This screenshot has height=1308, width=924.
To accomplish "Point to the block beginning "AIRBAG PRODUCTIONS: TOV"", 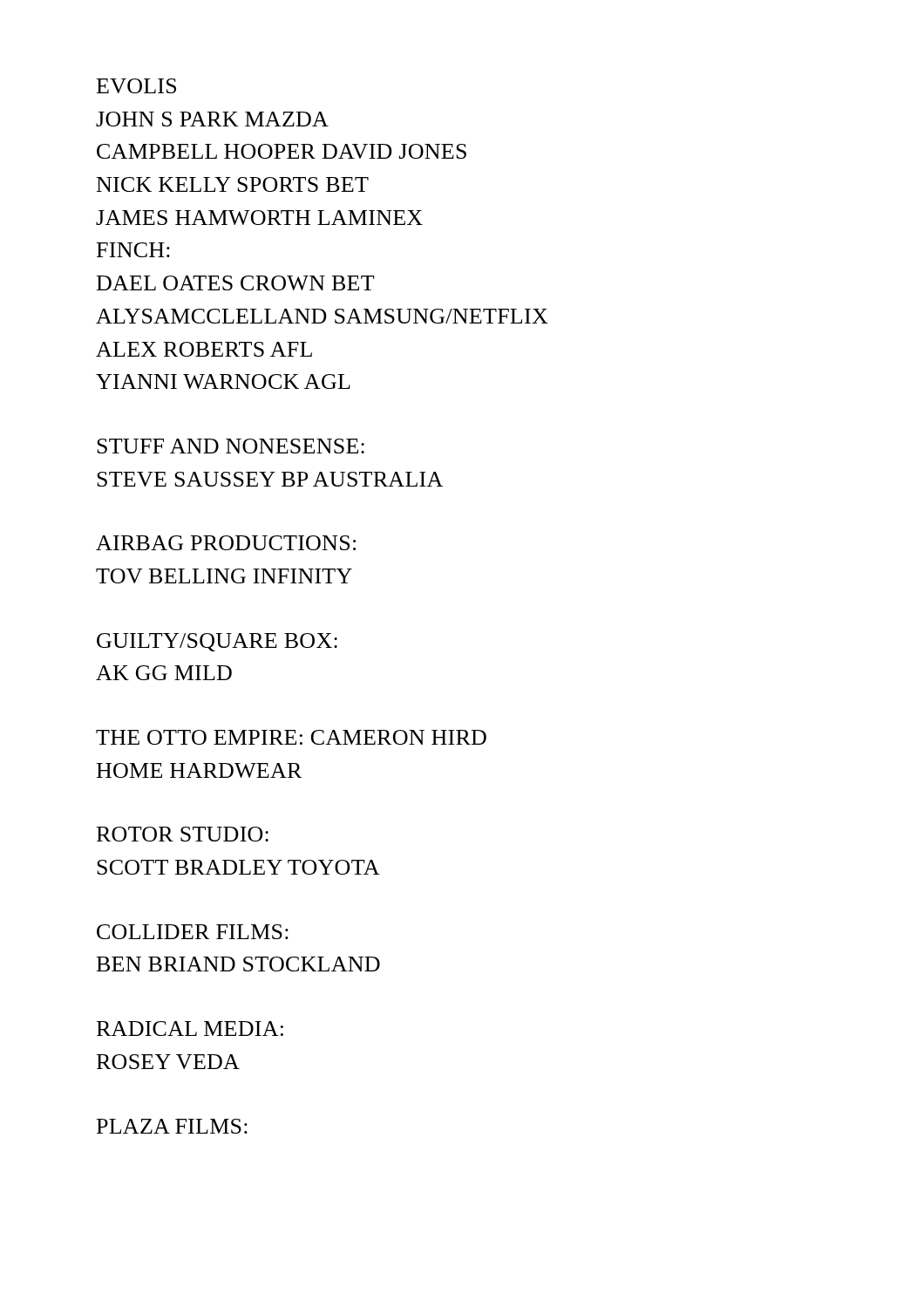I will pos(227,559).
